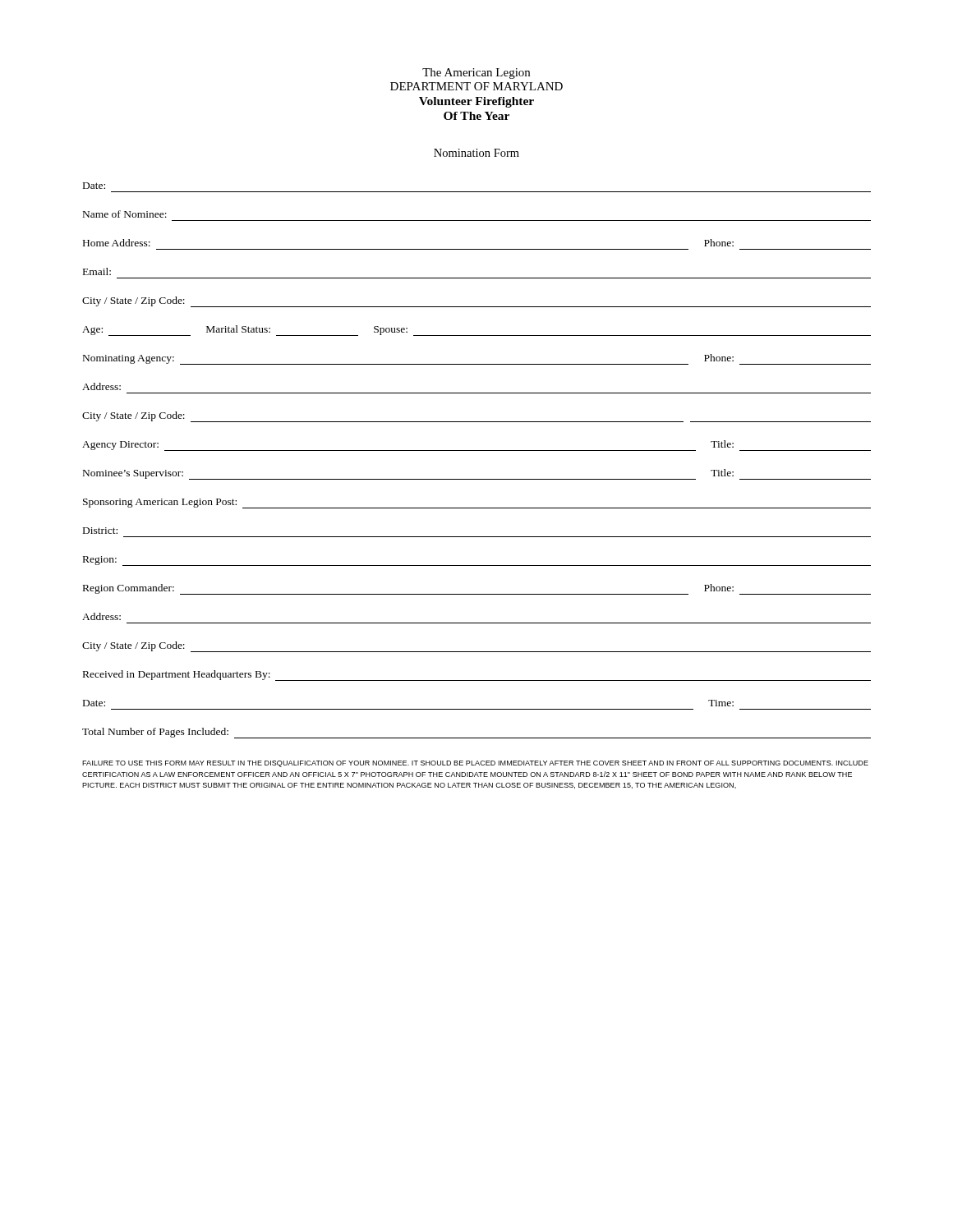The image size is (953, 1232).
Task: Select the text that says "Name of Nominee:"
Action: pyautogui.click(x=476, y=214)
